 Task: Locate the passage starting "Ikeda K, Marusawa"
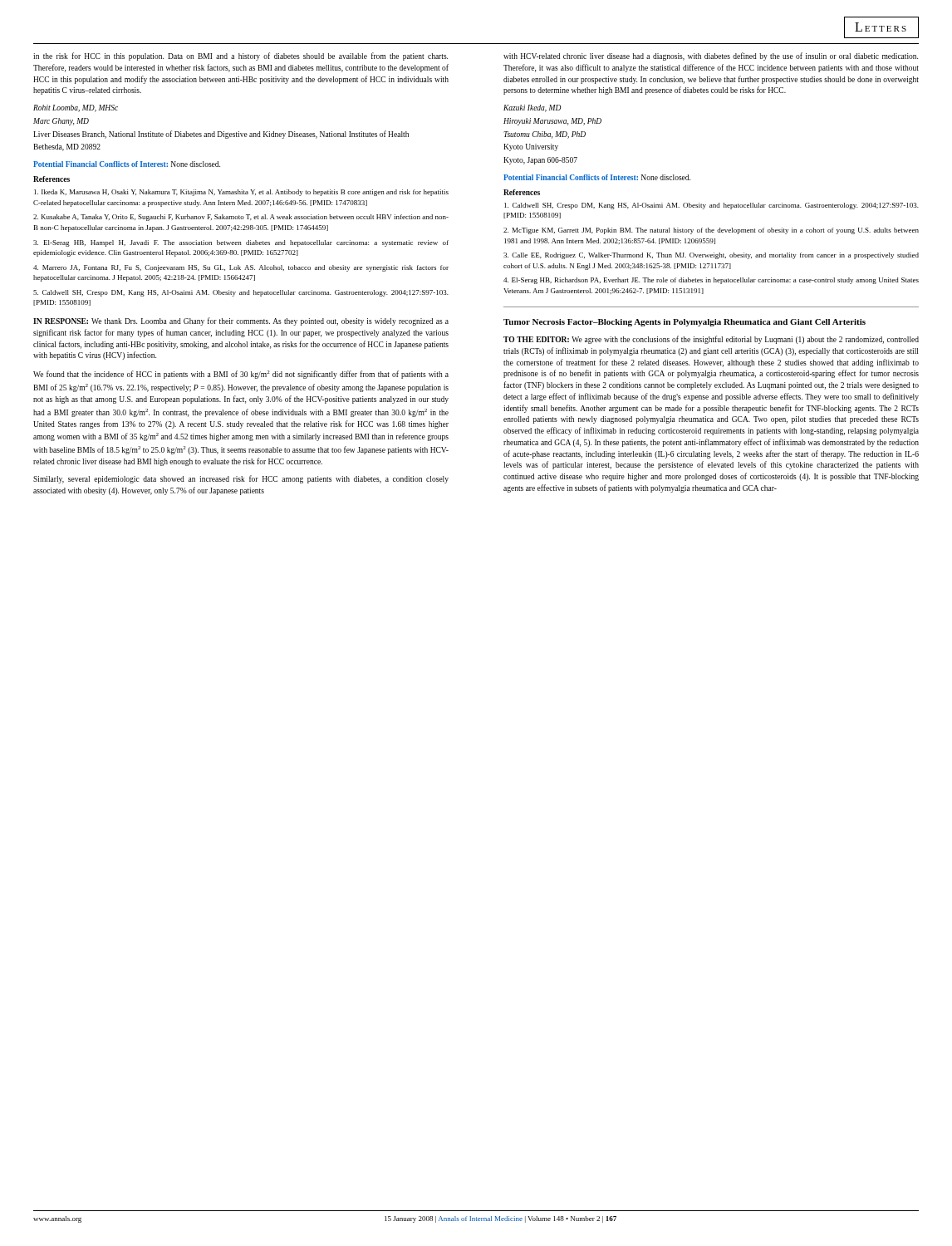click(241, 197)
